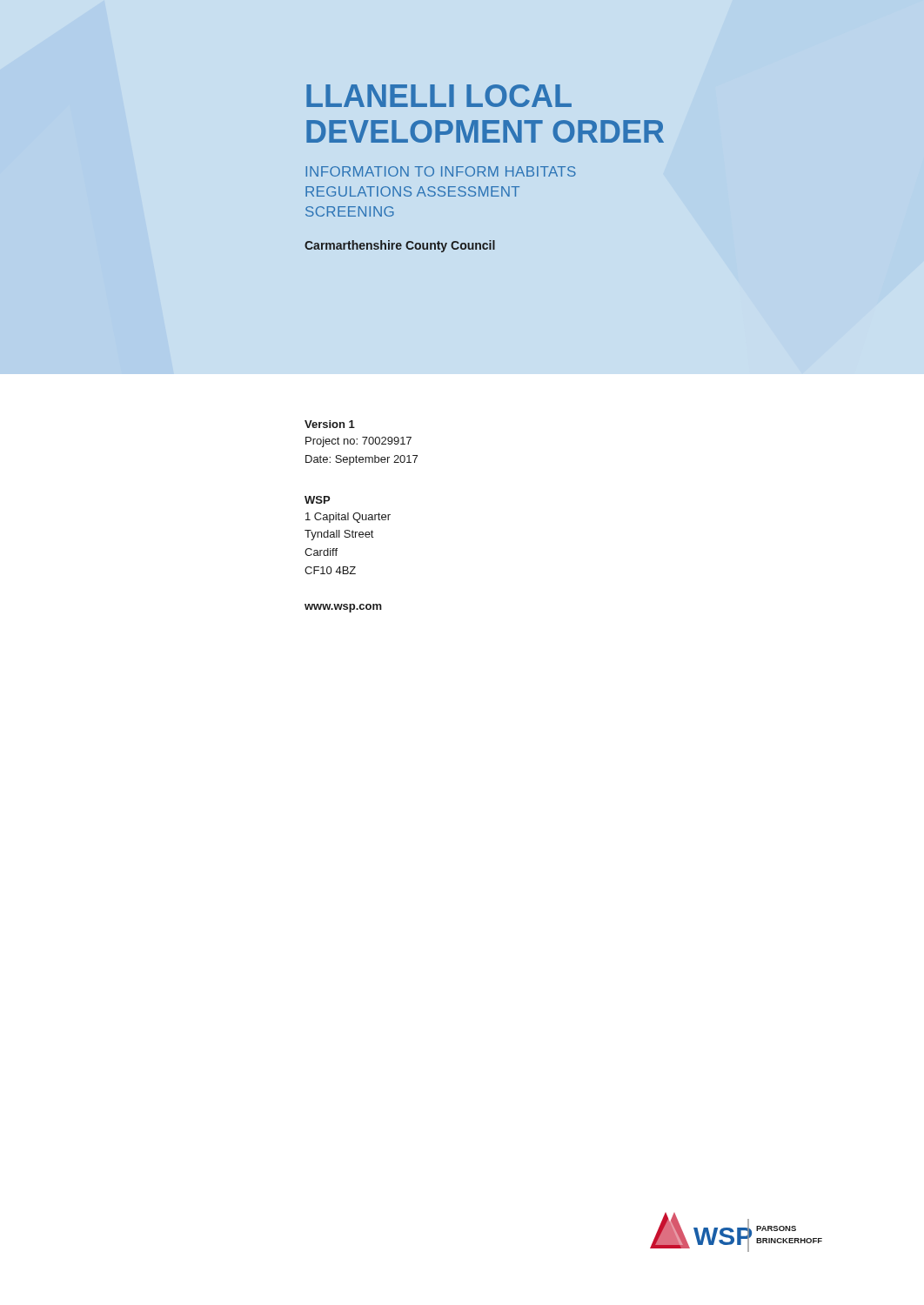Viewport: 924px width, 1305px height.
Task: Select the text block containing "Version 1 Project no: 70029917Date: September"
Action: point(330,424)
